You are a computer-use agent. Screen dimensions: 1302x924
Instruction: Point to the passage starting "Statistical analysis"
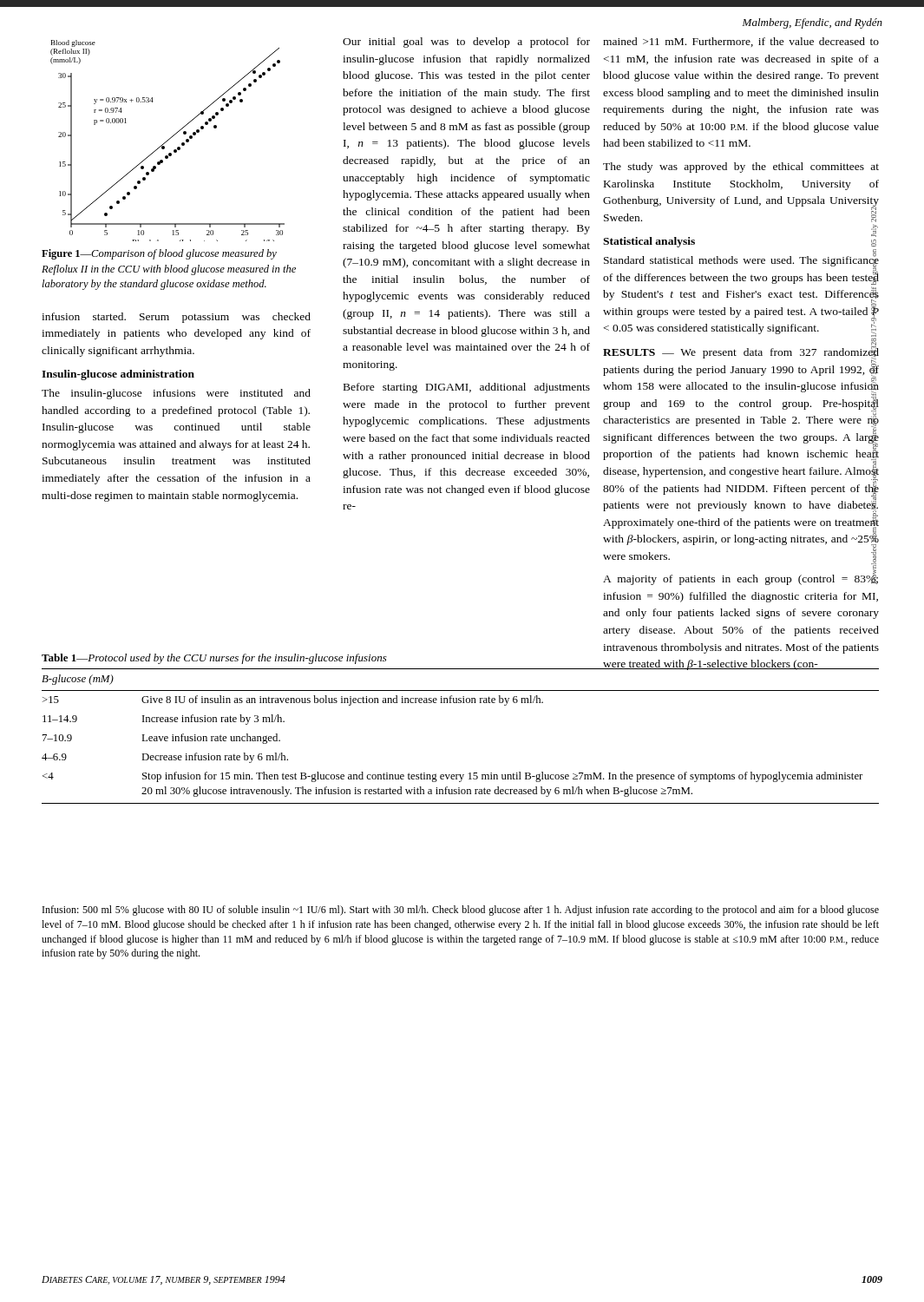(x=649, y=241)
